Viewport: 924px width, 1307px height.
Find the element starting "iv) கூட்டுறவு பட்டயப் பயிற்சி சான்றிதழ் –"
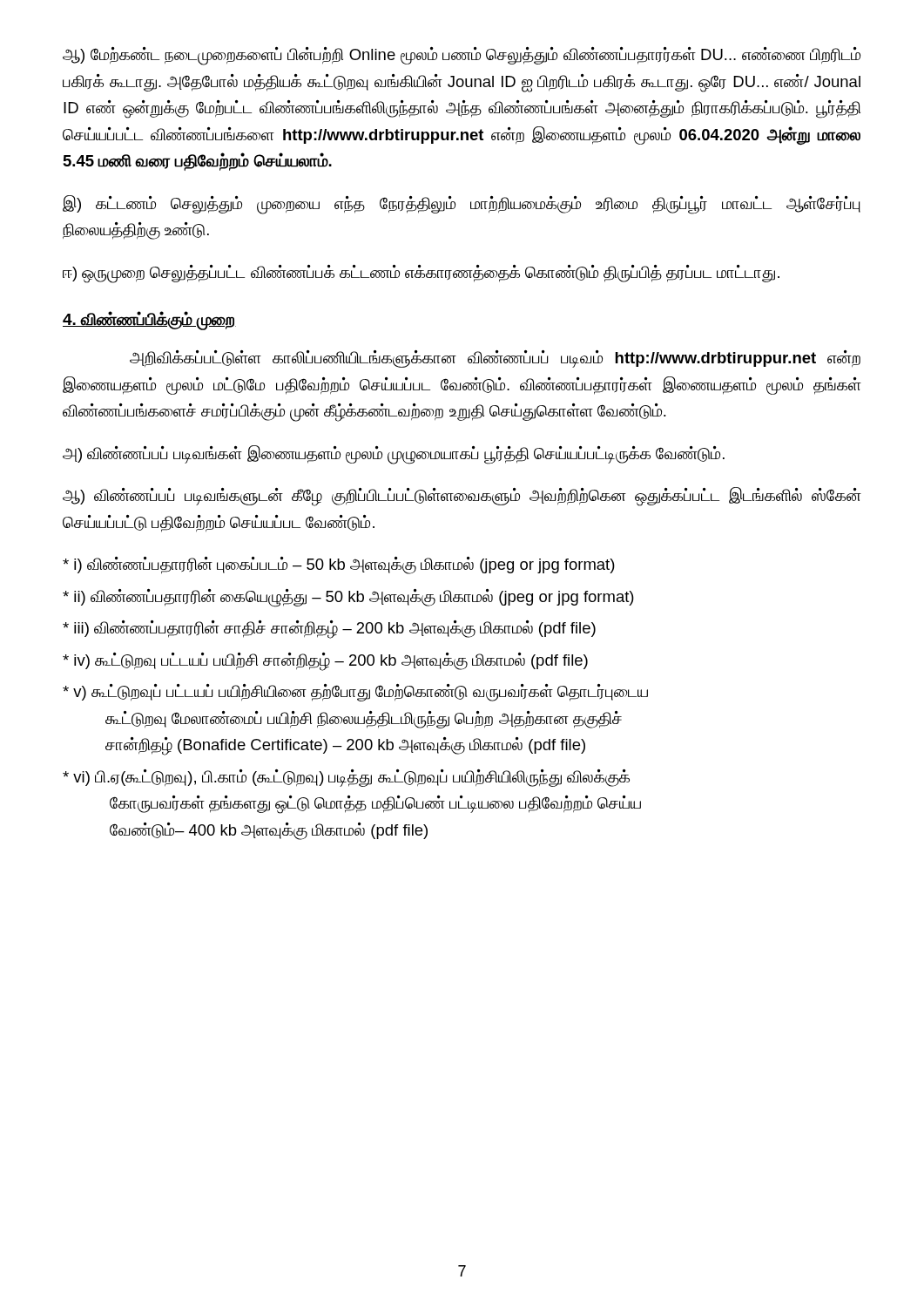(326, 660)
